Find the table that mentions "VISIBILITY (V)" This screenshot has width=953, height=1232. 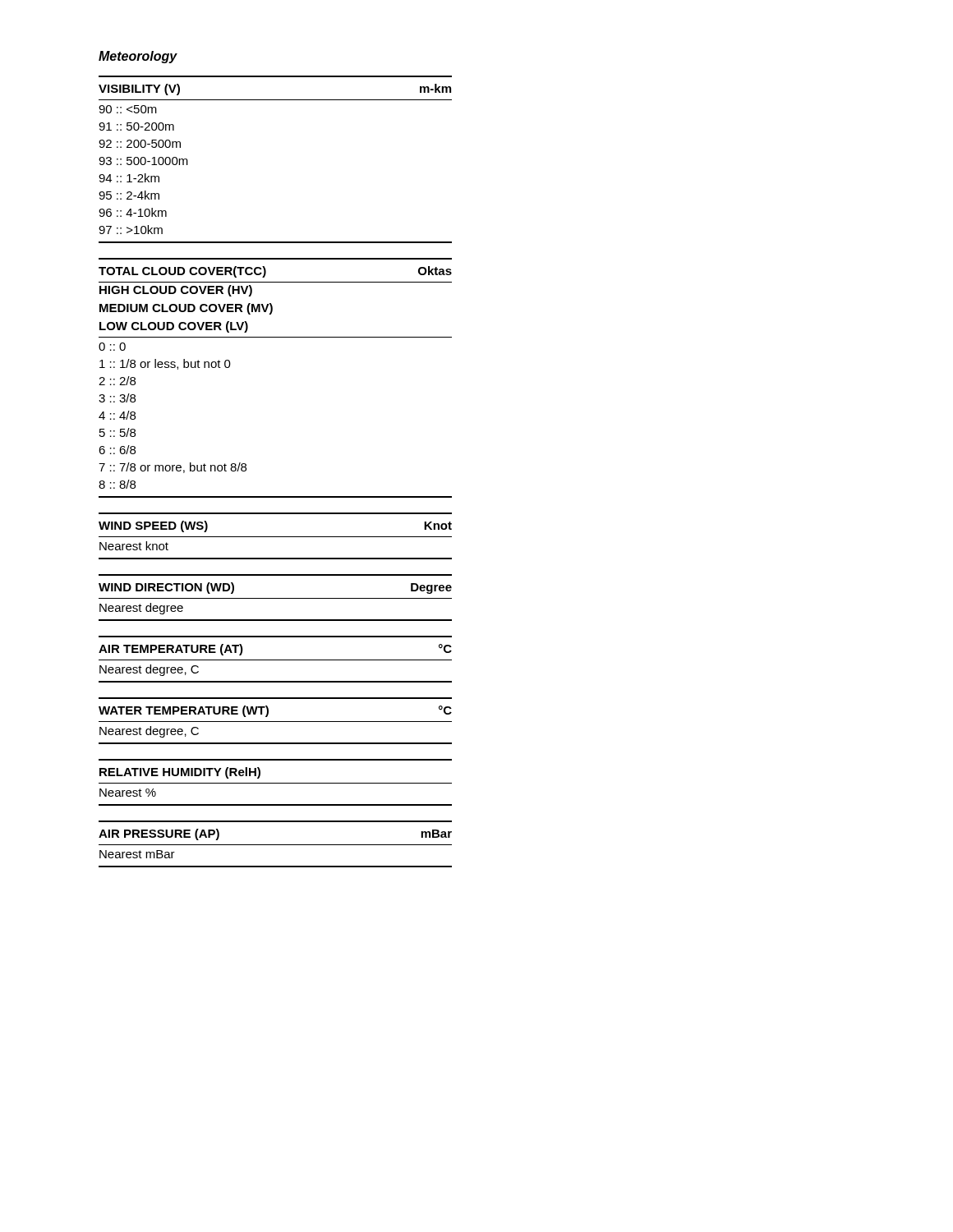coord(275,159)
